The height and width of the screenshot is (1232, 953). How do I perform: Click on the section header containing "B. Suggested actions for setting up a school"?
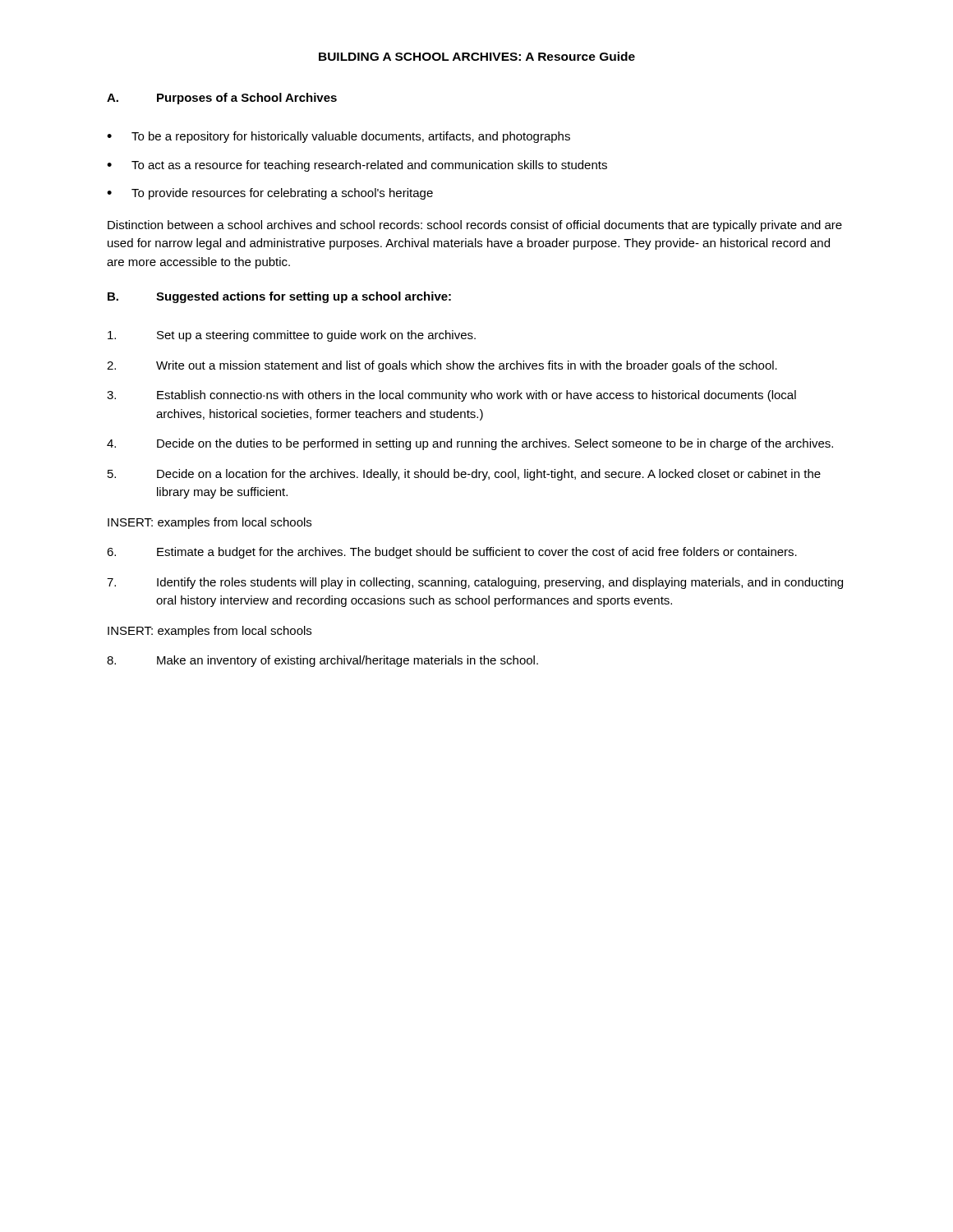point(279,296)
